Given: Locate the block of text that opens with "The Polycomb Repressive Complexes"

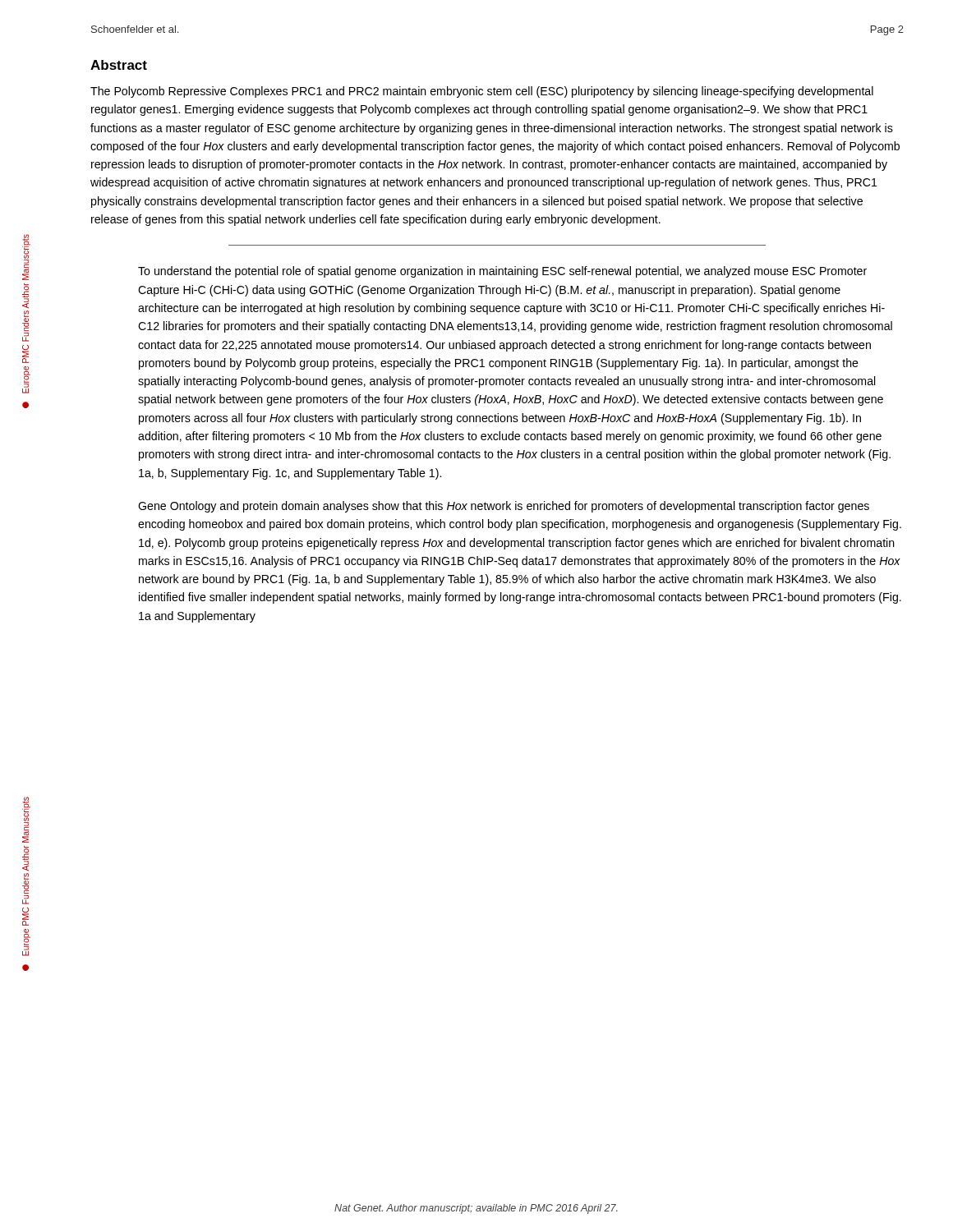Looking at the screenshot, I should coord(495,155).
